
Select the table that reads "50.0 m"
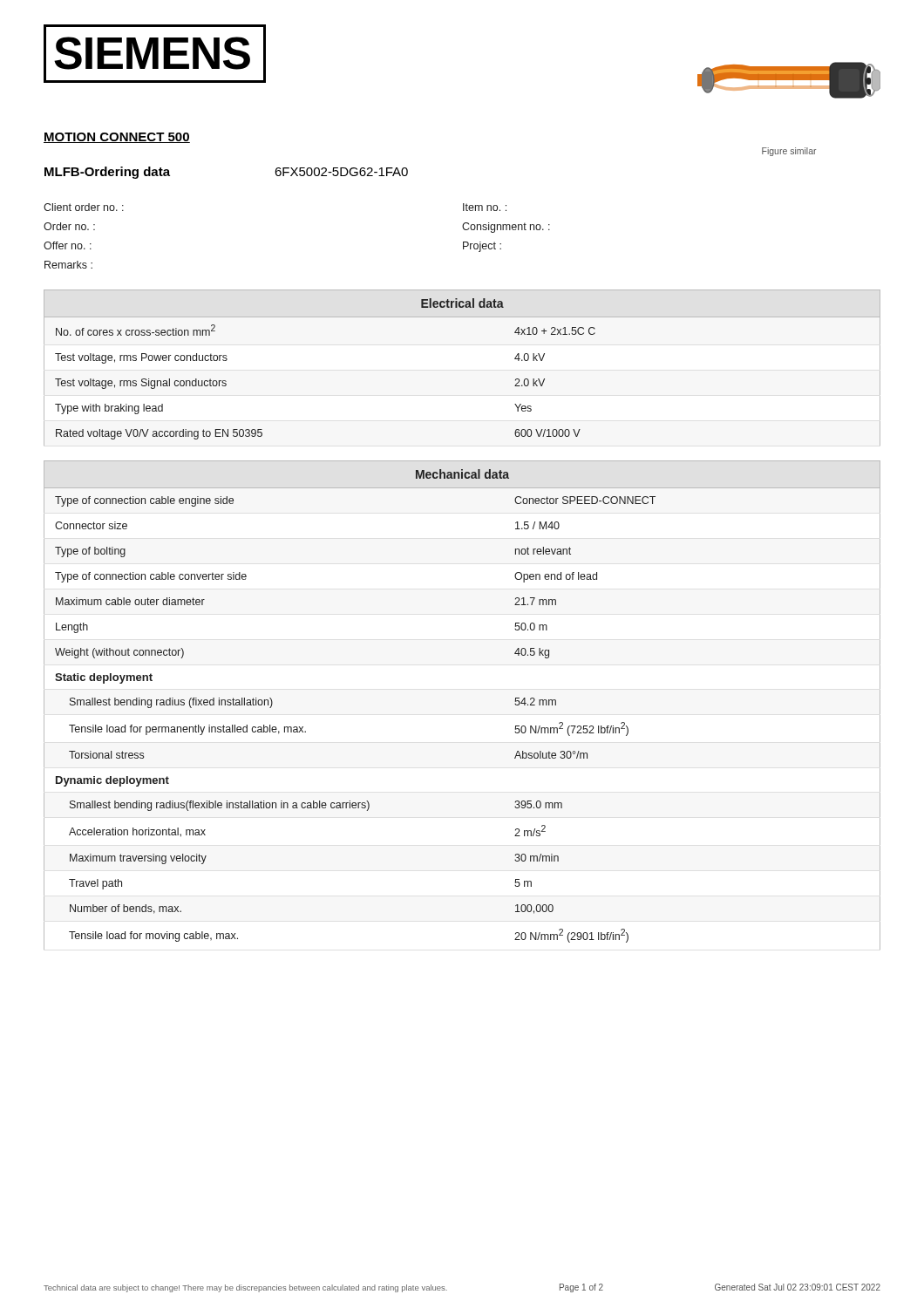click(462, 705)
